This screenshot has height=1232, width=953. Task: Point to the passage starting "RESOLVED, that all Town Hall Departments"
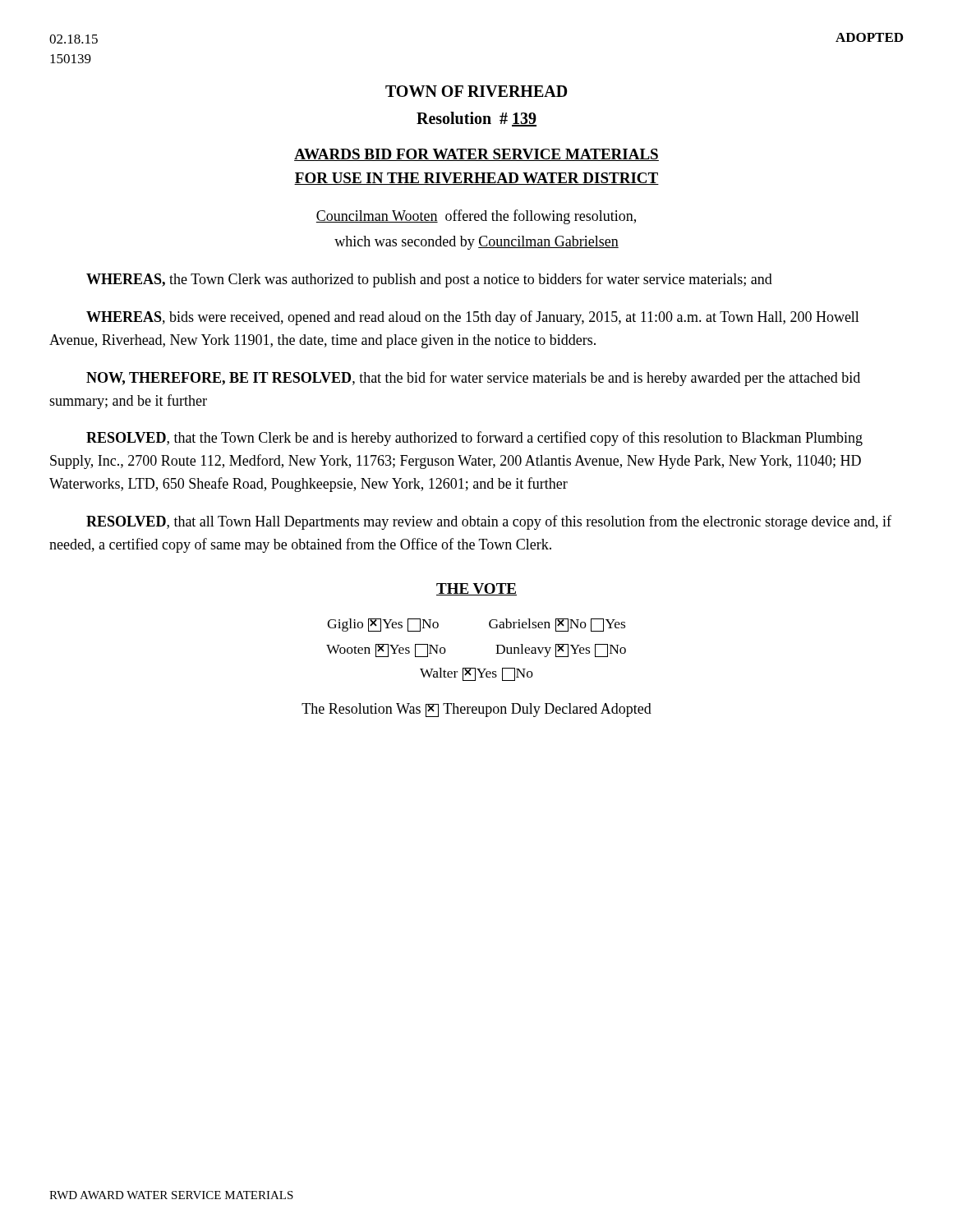pos(470,533)
